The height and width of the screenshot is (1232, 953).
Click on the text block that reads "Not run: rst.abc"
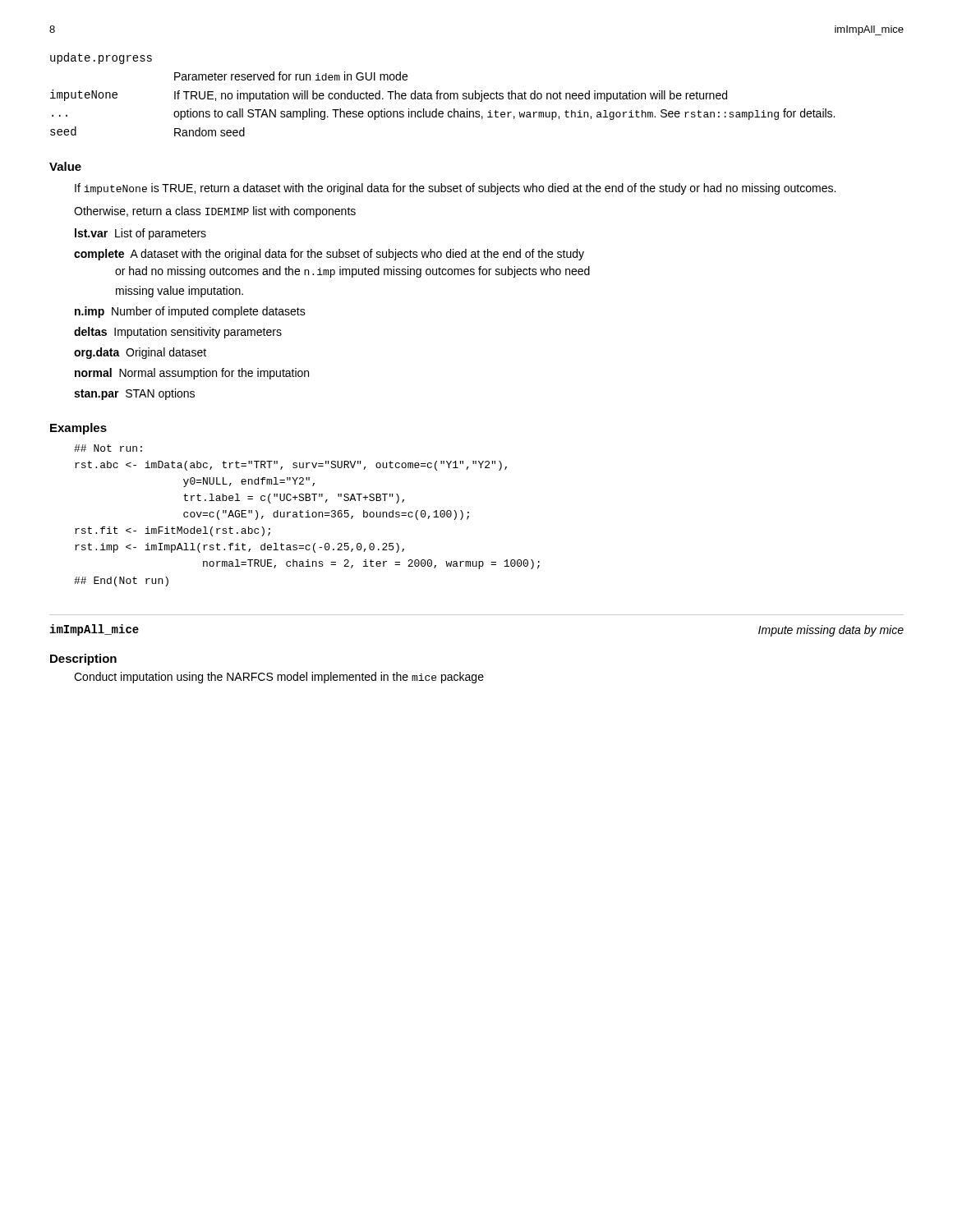[108, 448]
